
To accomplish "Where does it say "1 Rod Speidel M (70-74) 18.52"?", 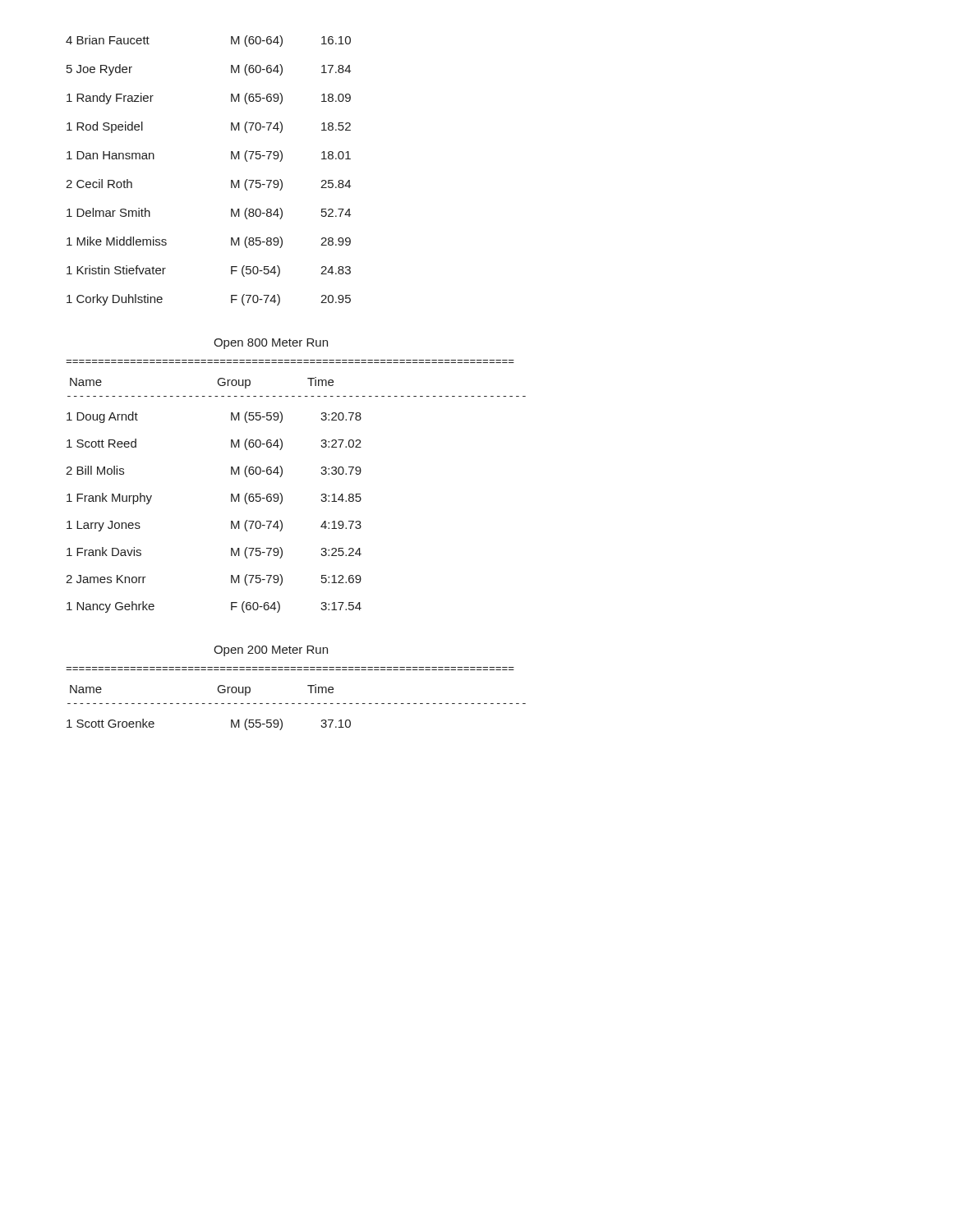I will click(226, 126).
